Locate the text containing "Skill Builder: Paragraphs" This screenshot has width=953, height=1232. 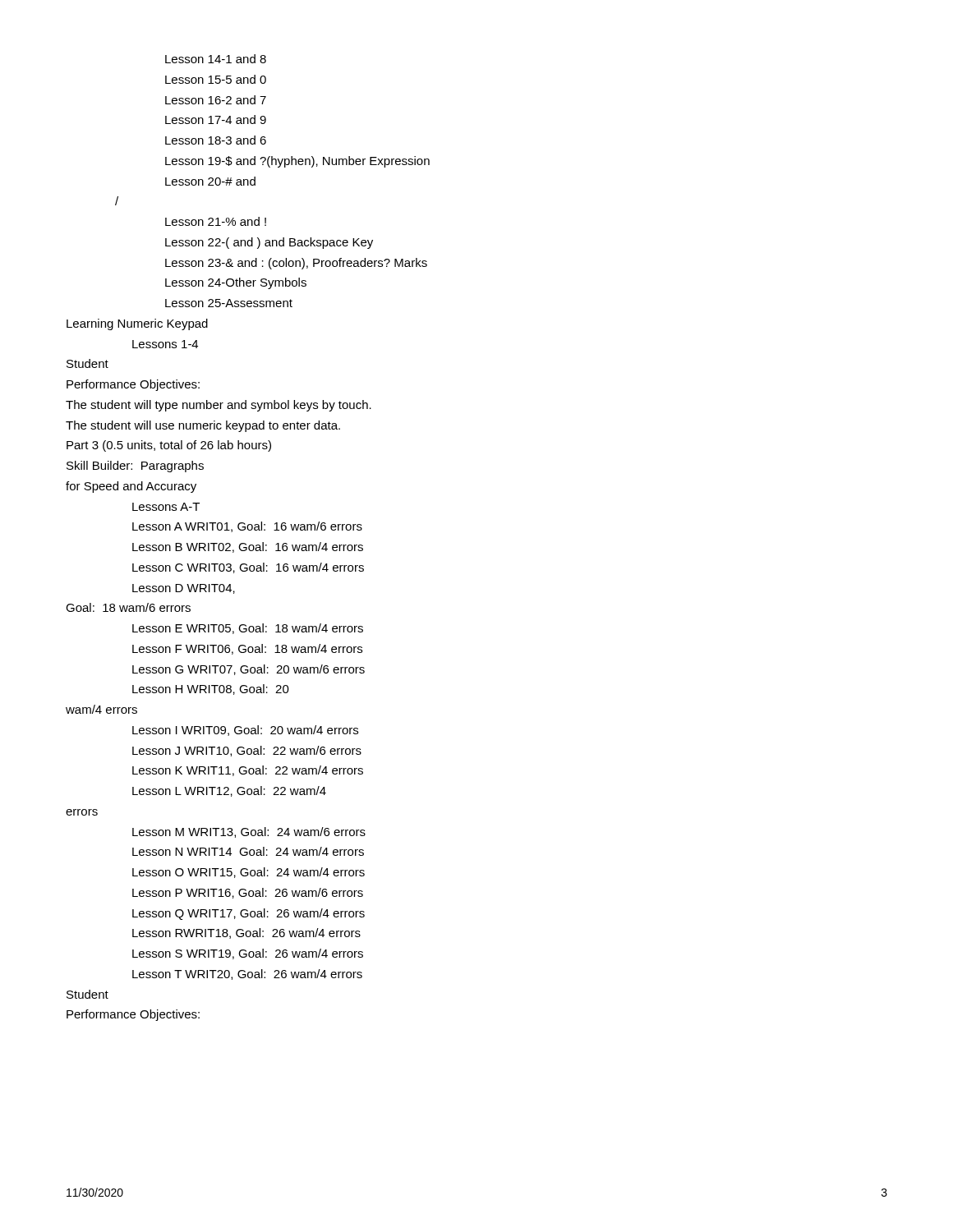(135, 465)
